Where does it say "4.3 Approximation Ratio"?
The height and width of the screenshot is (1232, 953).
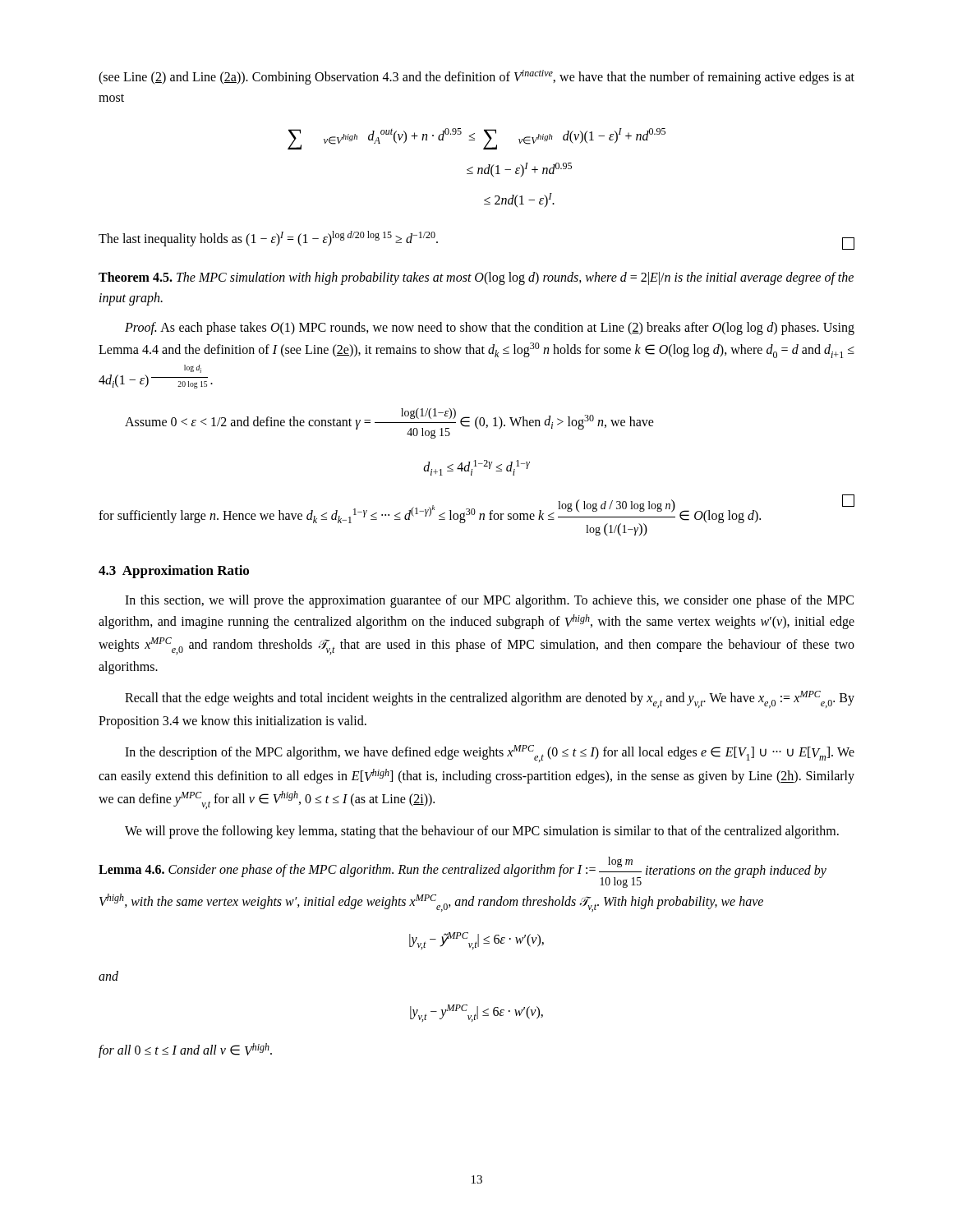(174, 570)
